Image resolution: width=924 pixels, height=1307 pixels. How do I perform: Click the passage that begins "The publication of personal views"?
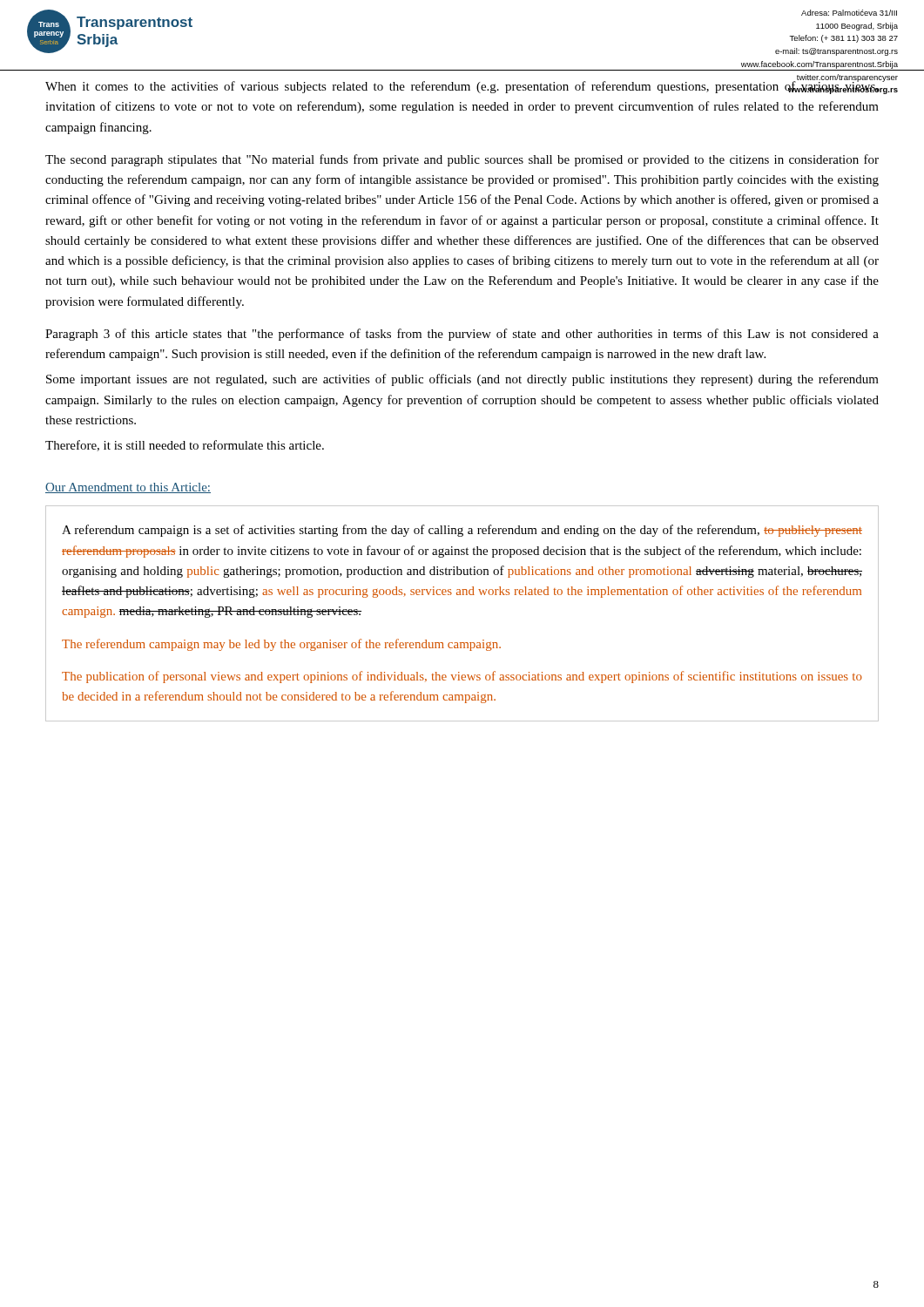coord(462,686)
